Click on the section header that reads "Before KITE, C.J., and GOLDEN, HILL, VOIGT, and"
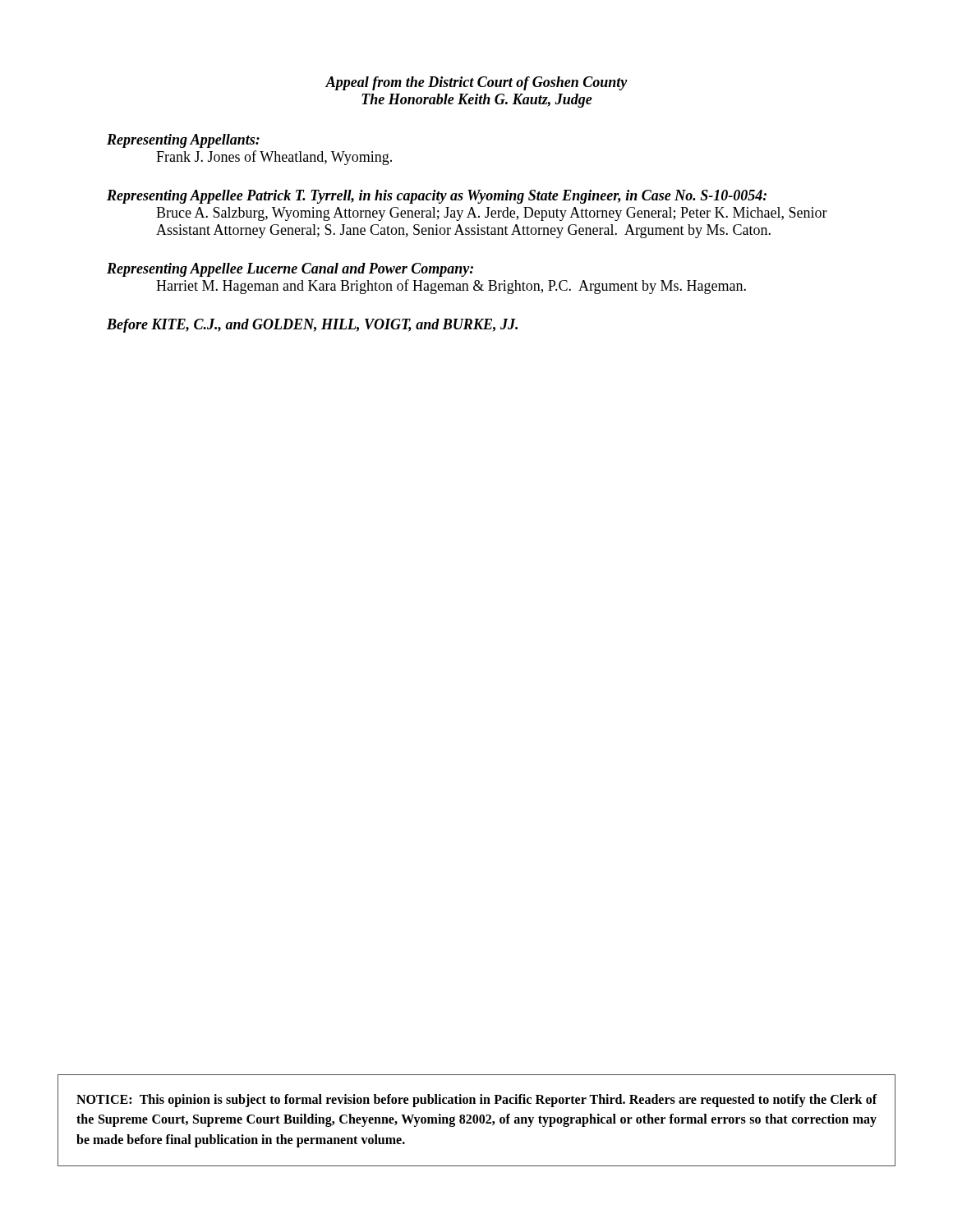This screenshot has height=1232, width=953. (313, 324)
